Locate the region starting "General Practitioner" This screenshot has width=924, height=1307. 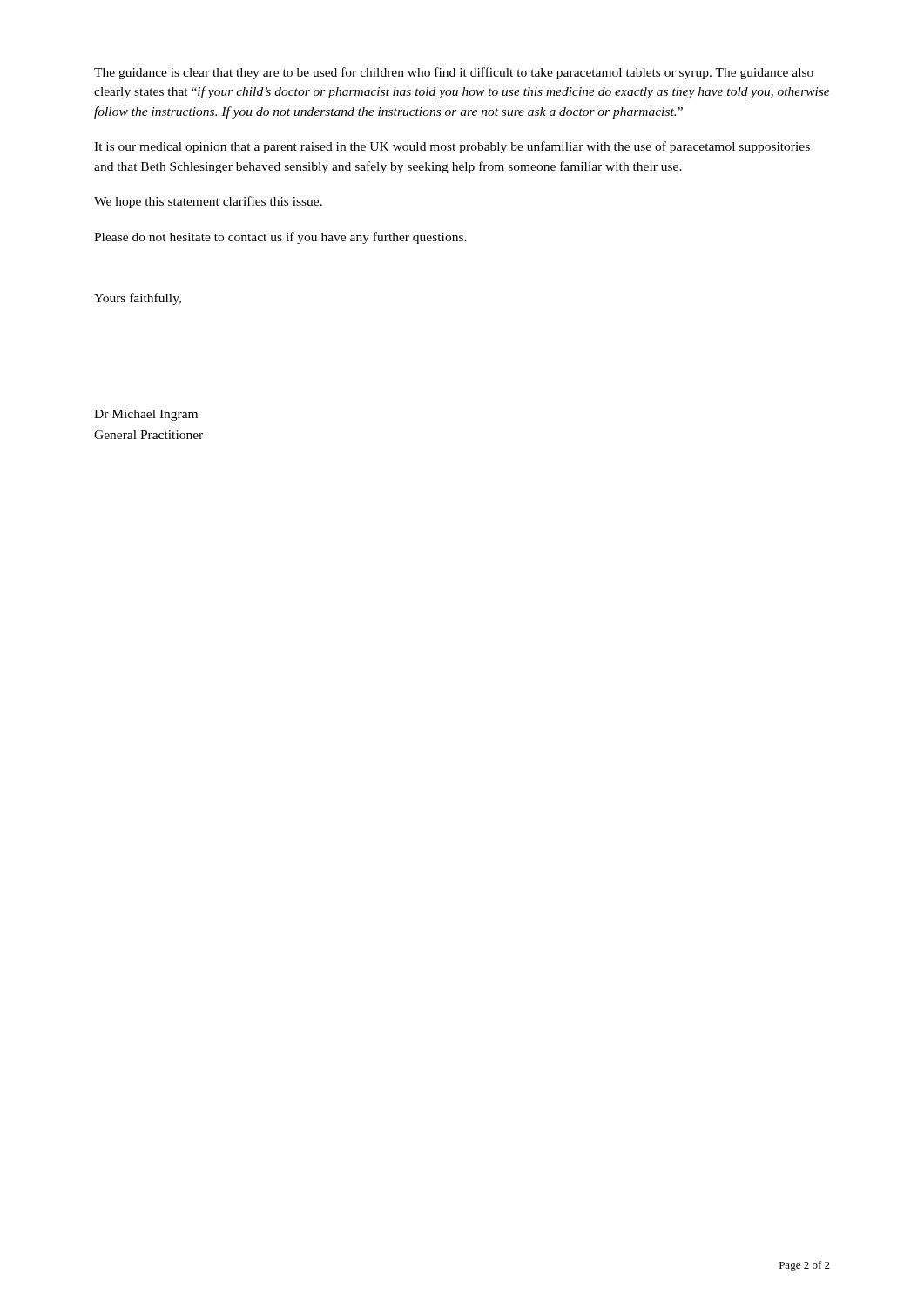(149, 435)
